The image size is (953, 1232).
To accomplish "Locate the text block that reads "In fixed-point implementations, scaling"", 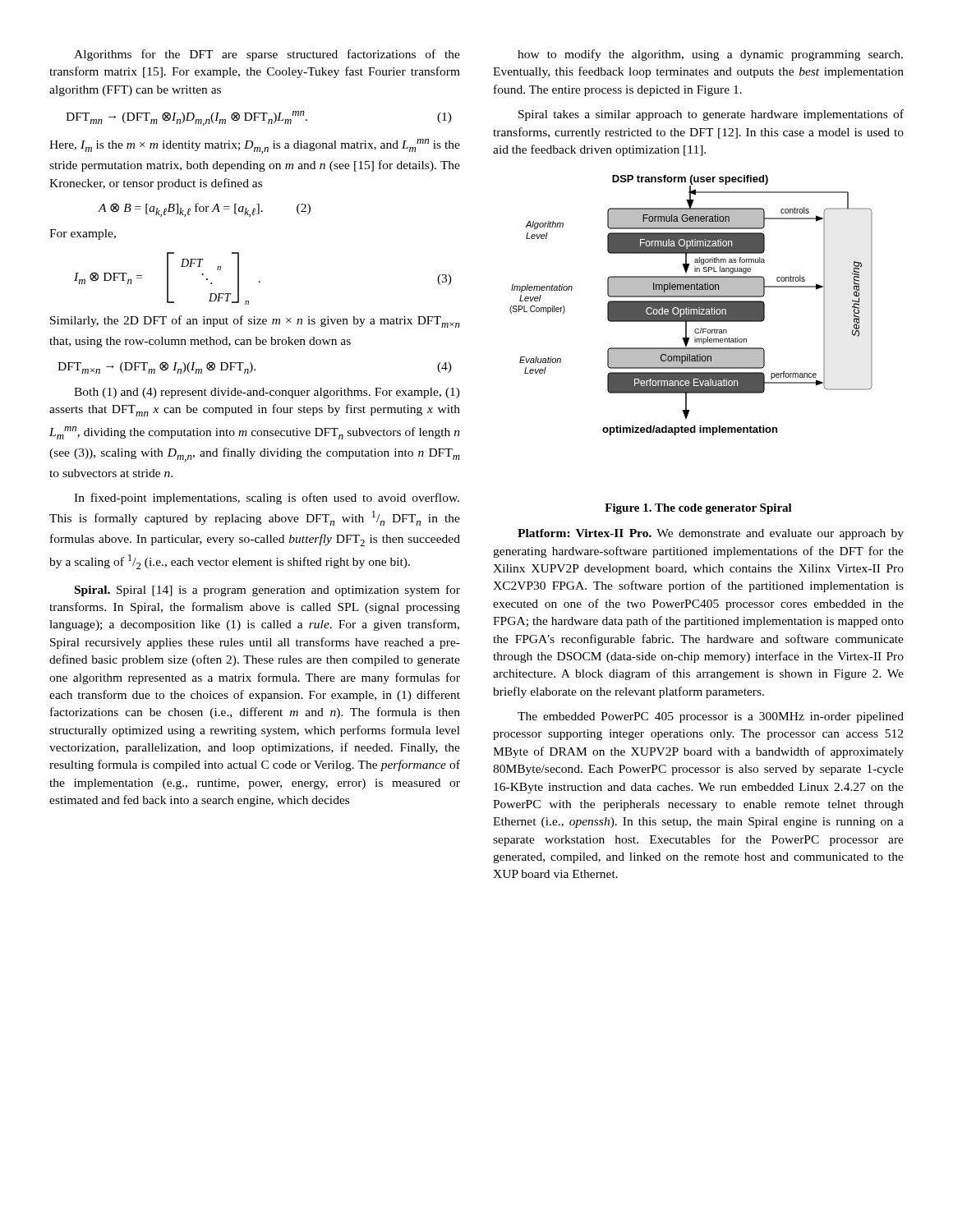I will [255, 531].
